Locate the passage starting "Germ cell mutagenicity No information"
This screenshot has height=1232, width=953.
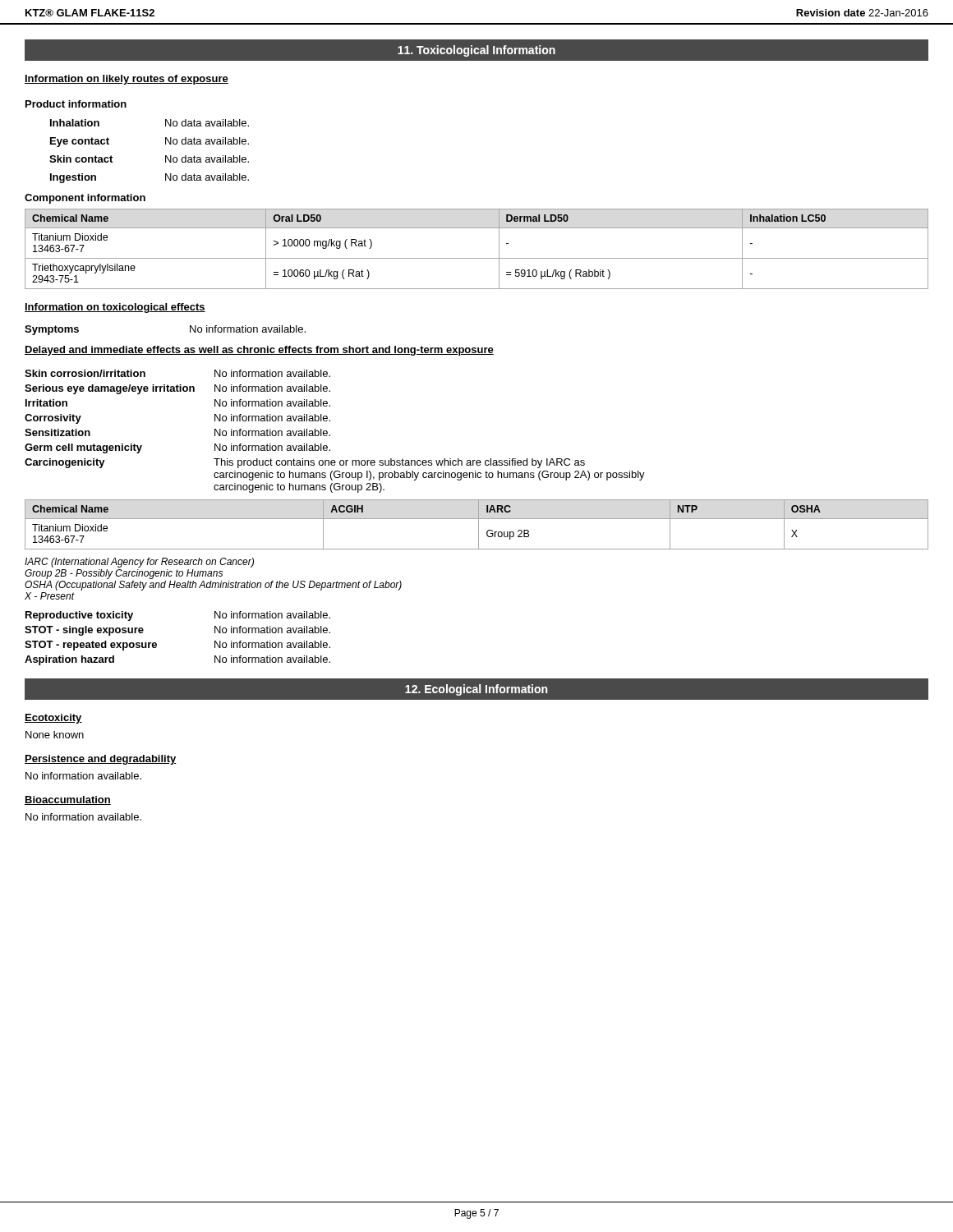point(81,448)
